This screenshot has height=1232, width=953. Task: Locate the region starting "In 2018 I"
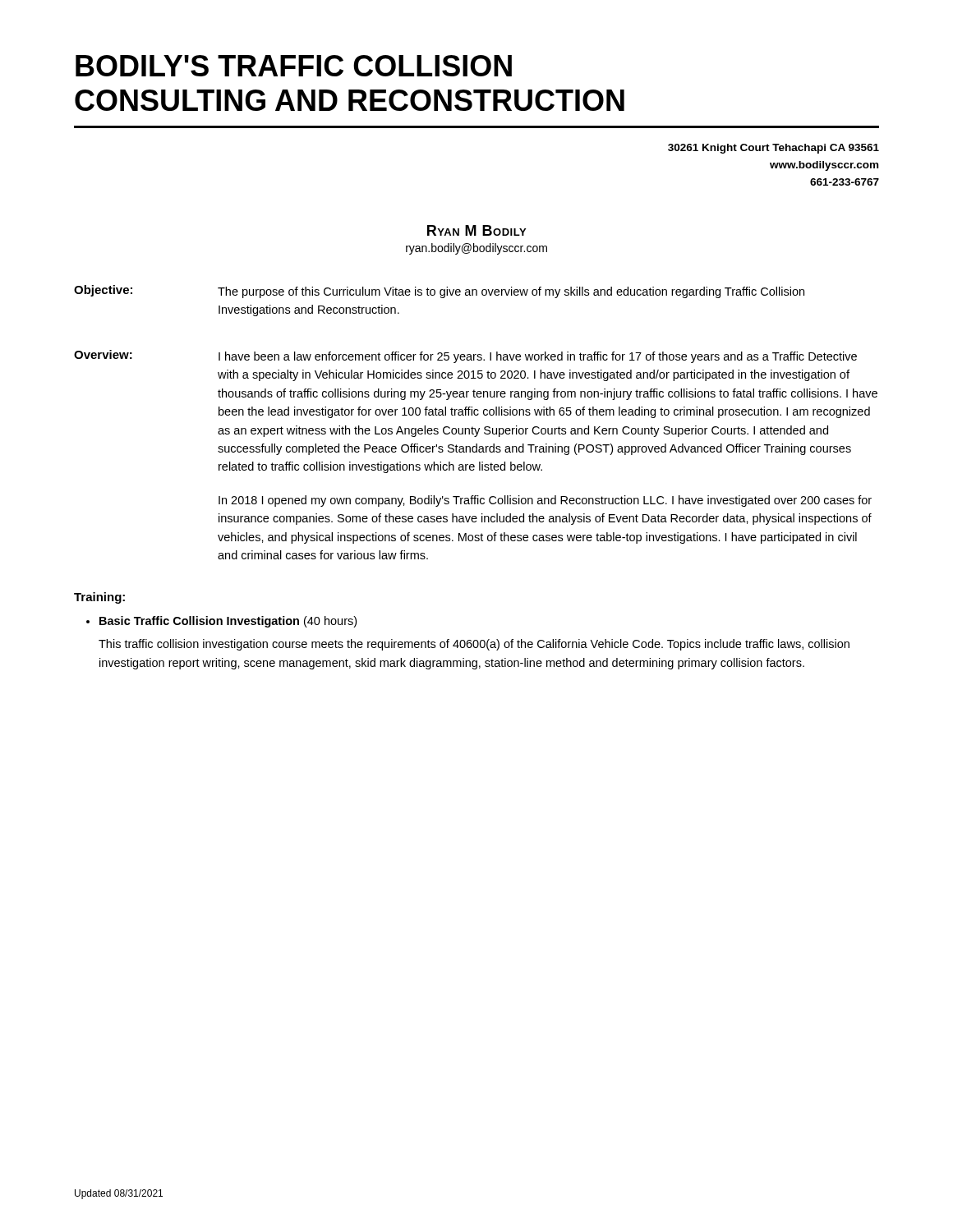545,528
